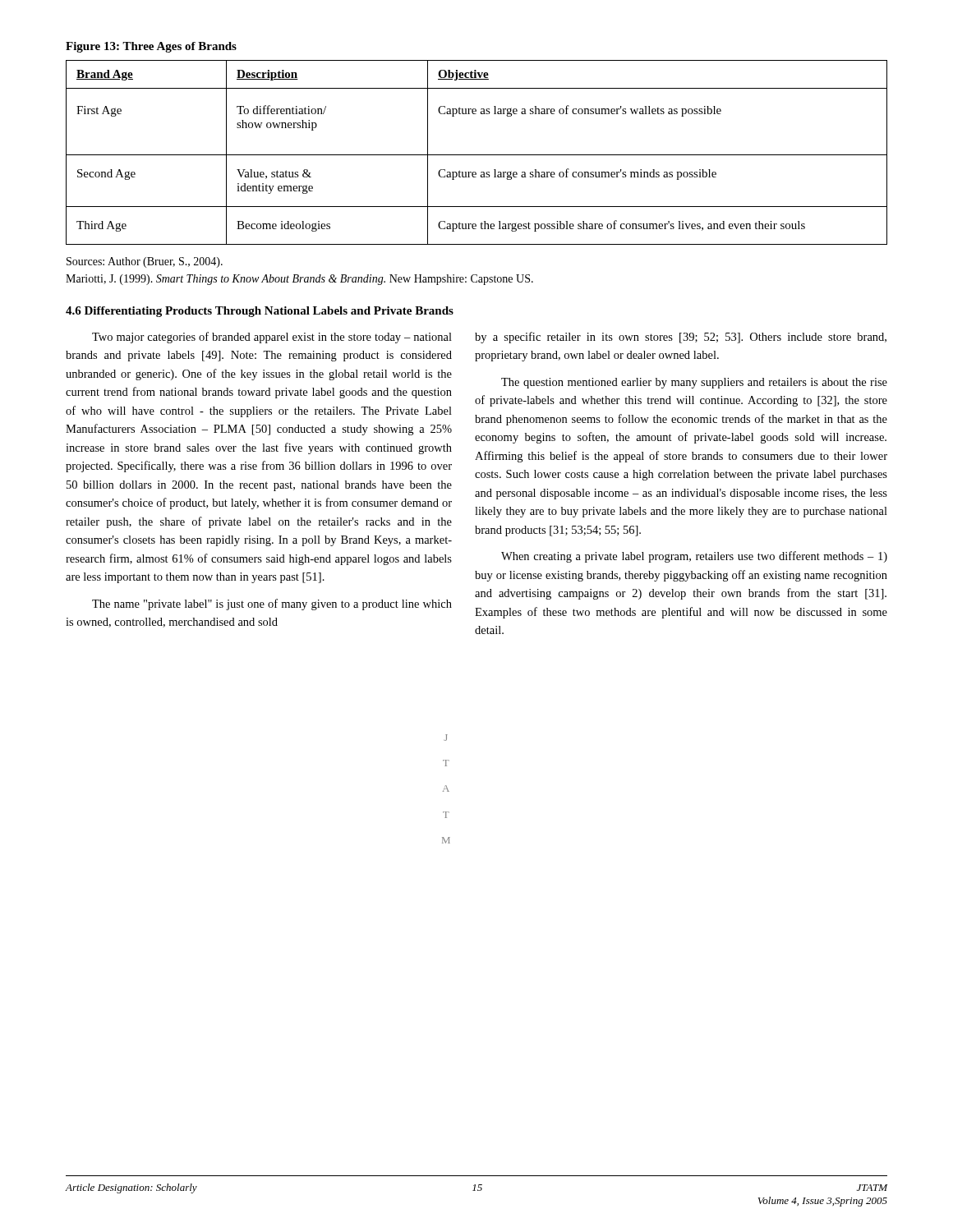Click on the text block that says "Two major categories of branded apparel exist"
Viewport: 953px width, 1232px height.
pos(259,457)
